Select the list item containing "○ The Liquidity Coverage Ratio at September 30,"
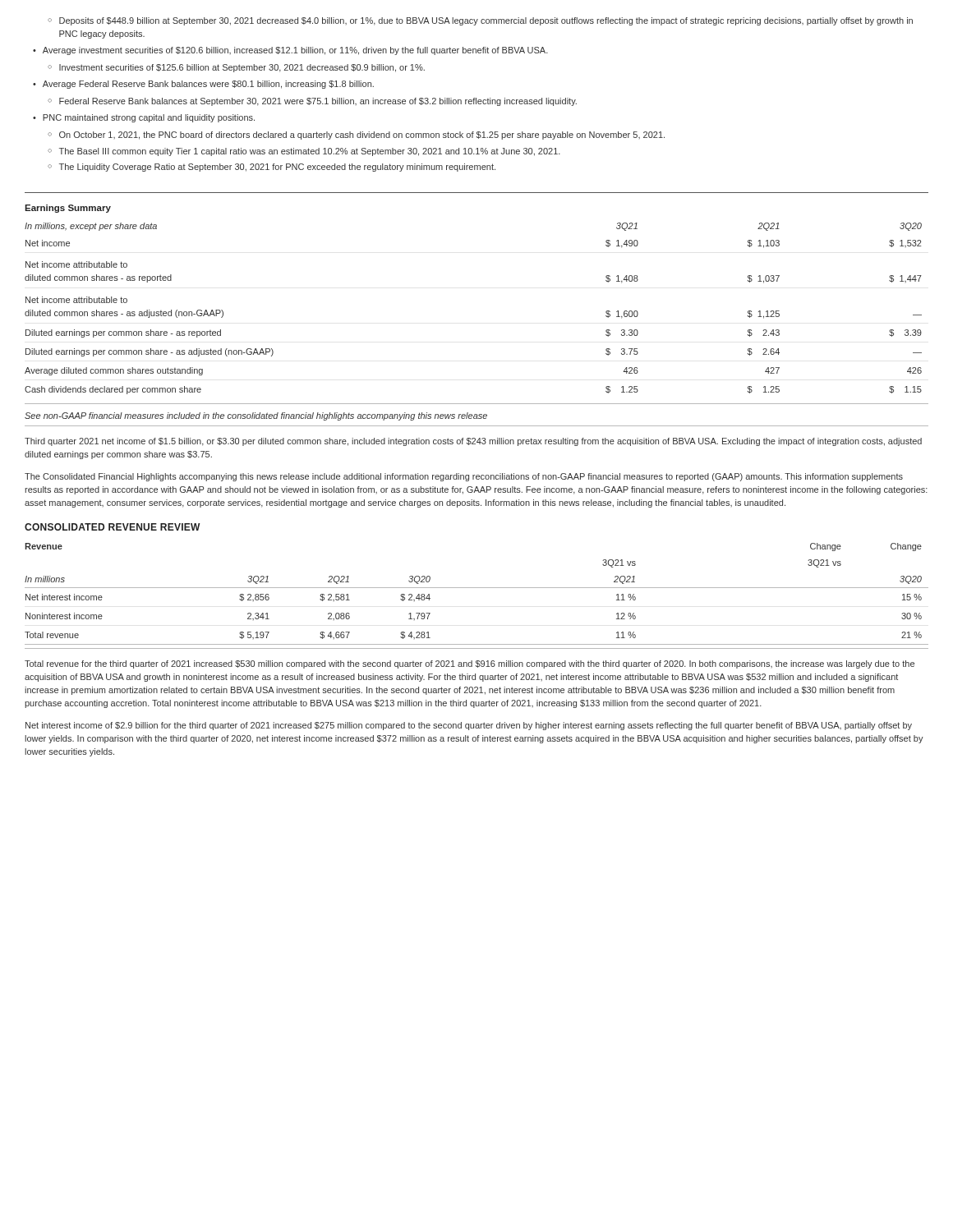Viewport: 953px width, 1232px height. [476, 168]
